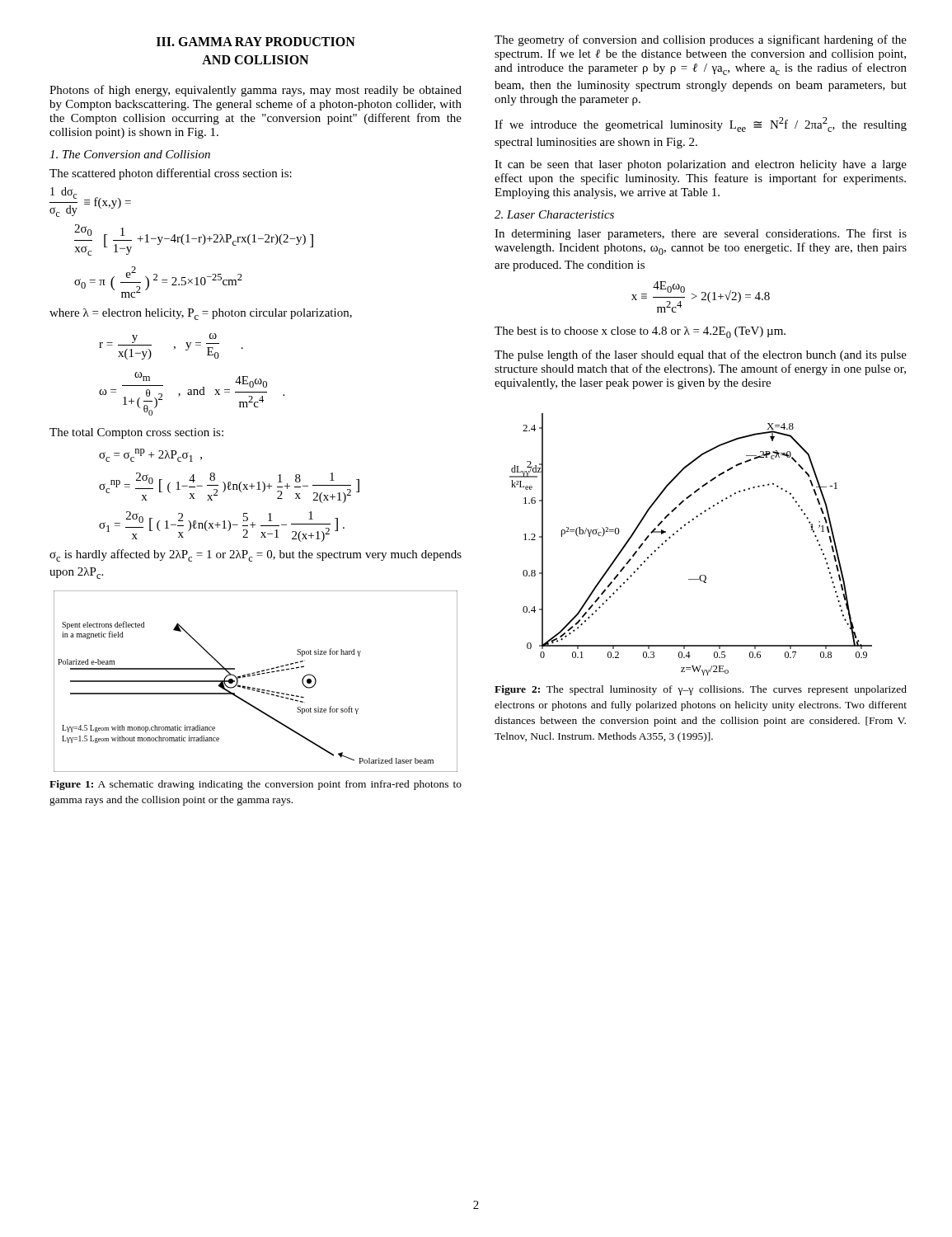Find the passage starting "1. The Conversion and Collision"
Viewport: 952px width, 1237px height.
tap(130, 154)
